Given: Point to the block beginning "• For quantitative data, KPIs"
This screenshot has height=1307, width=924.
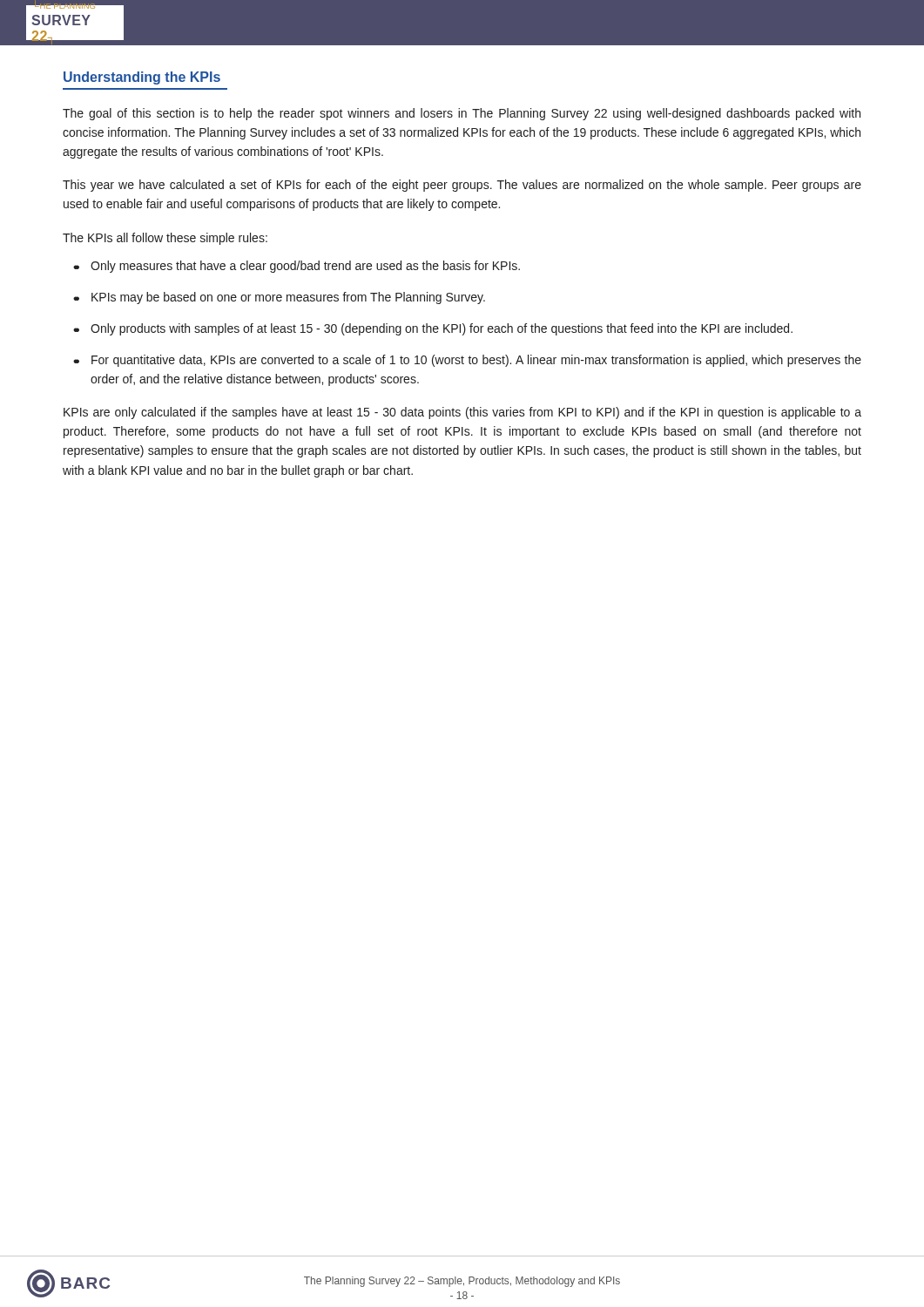Looking at the screenshot, I should (x=467, y=368).
